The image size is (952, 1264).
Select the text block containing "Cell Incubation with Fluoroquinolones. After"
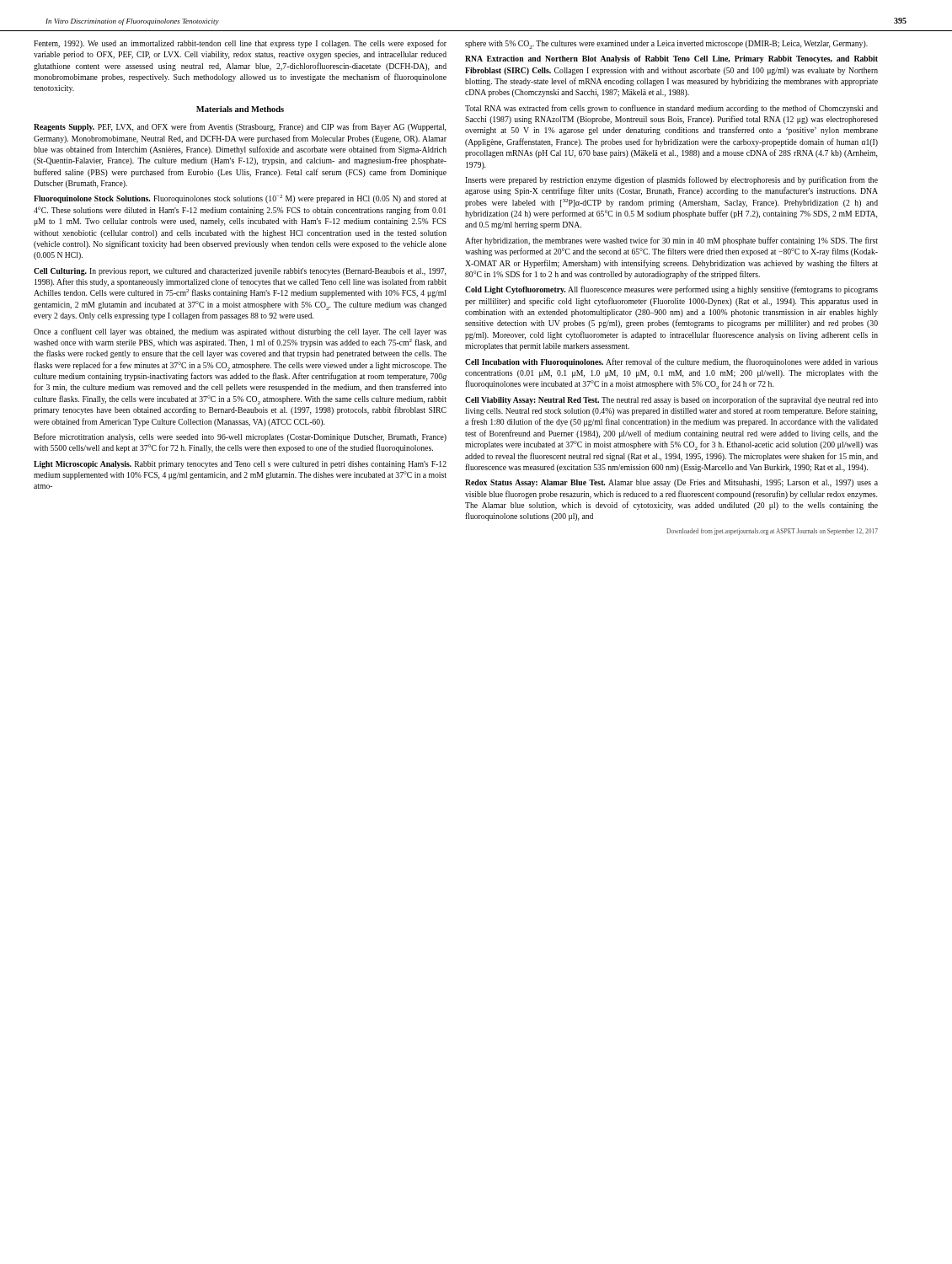pos(671,373)
